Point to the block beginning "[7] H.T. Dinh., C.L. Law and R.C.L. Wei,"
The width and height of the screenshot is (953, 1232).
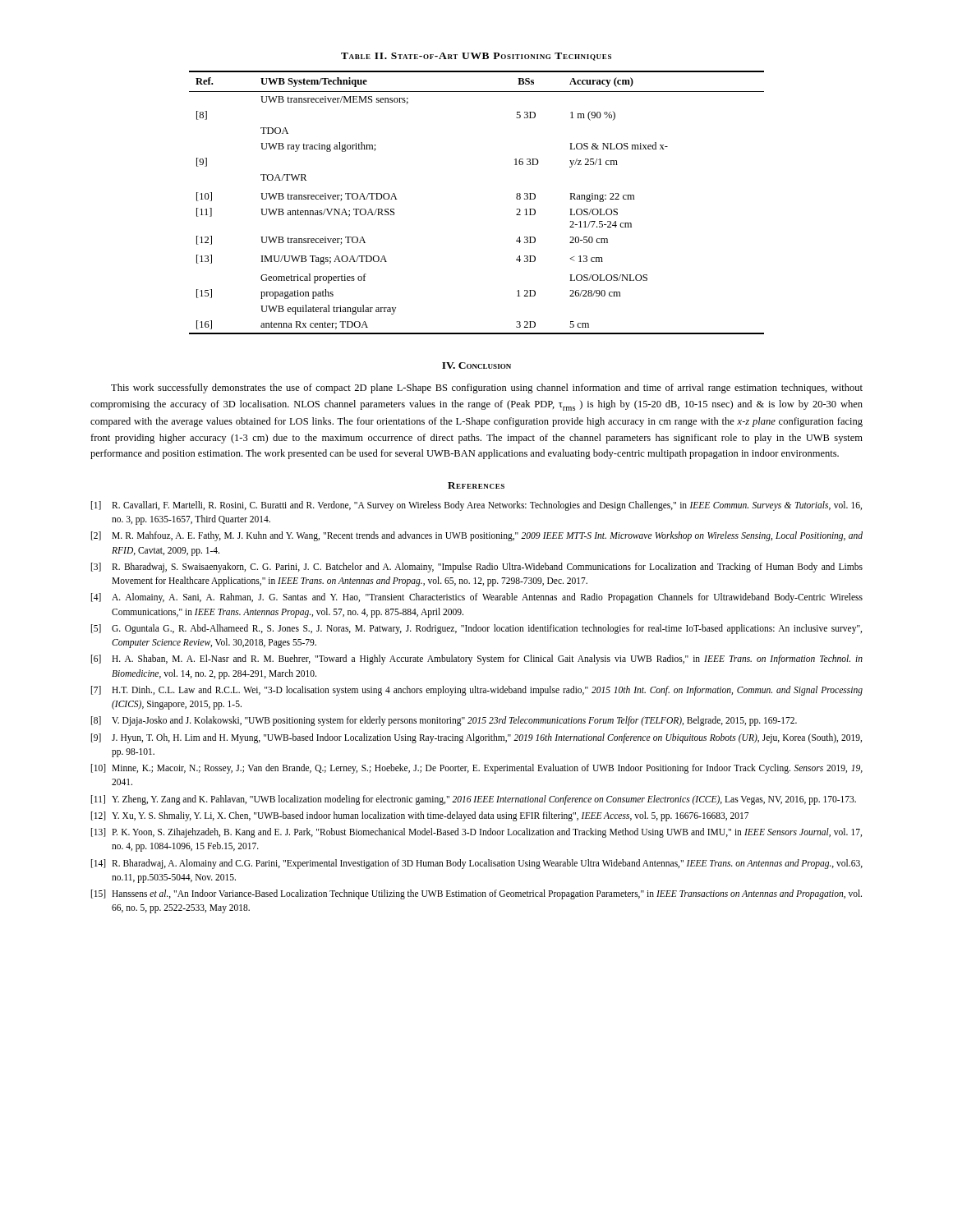[476, 697]
